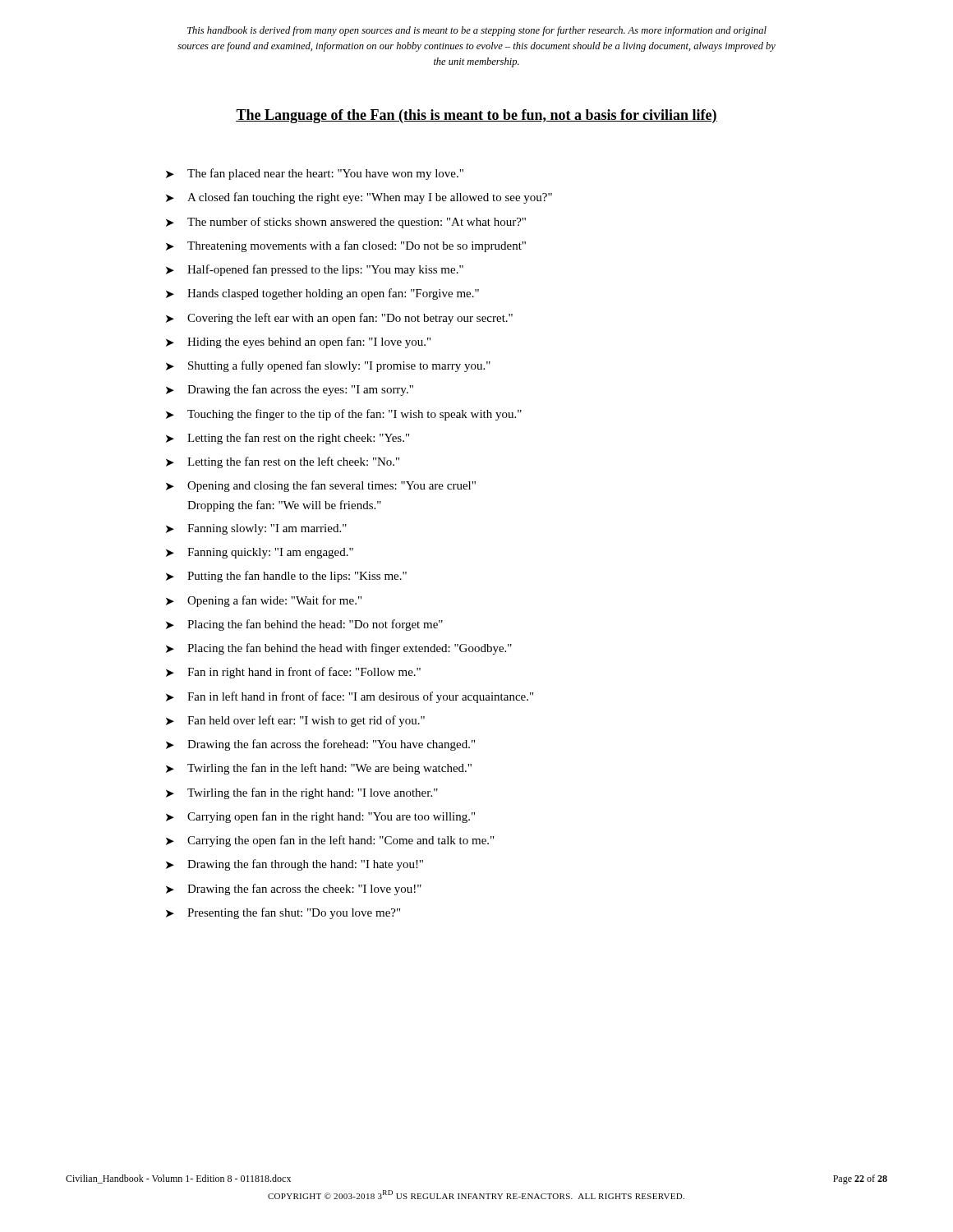Find the list item with the text "➤ Opening a fan wide: "Wait"
The image size is (953, 1232).
tap(264, 601)
